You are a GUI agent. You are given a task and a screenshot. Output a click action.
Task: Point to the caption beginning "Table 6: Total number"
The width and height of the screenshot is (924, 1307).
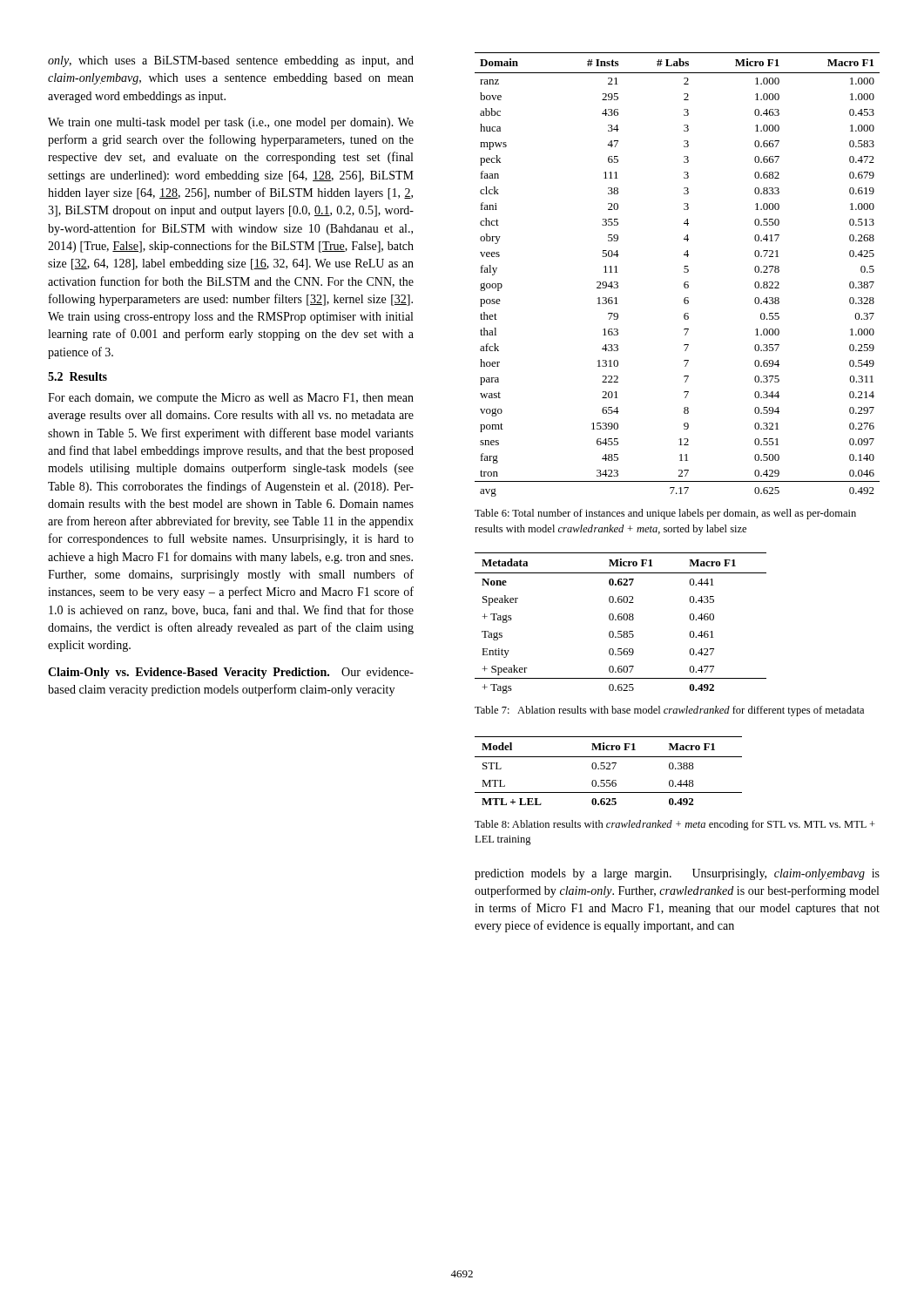click(665, 521)
